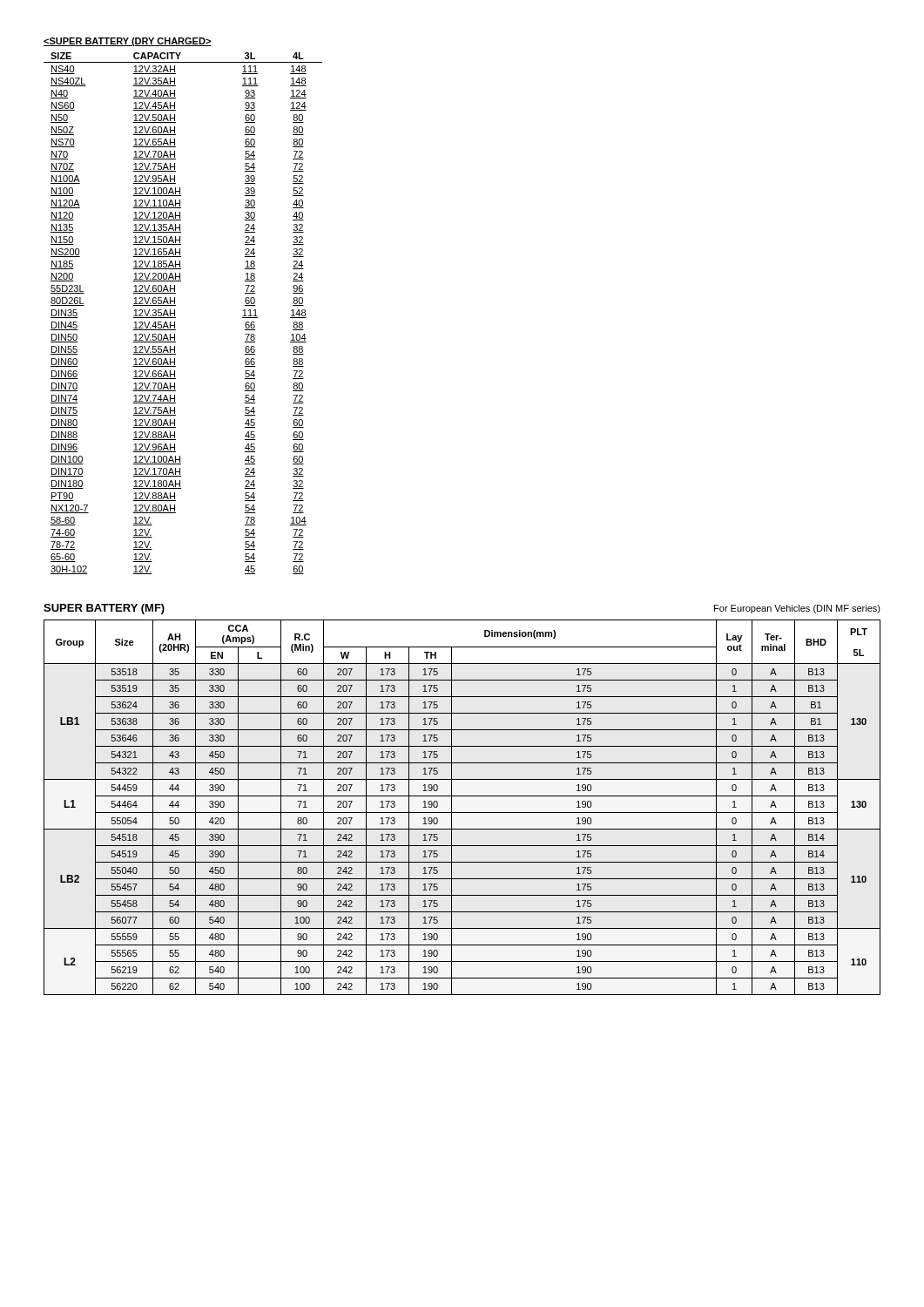Screen dimensions: 1307x924
Task: Select the table that reads "12V."
Action: [x=187, y=312]
